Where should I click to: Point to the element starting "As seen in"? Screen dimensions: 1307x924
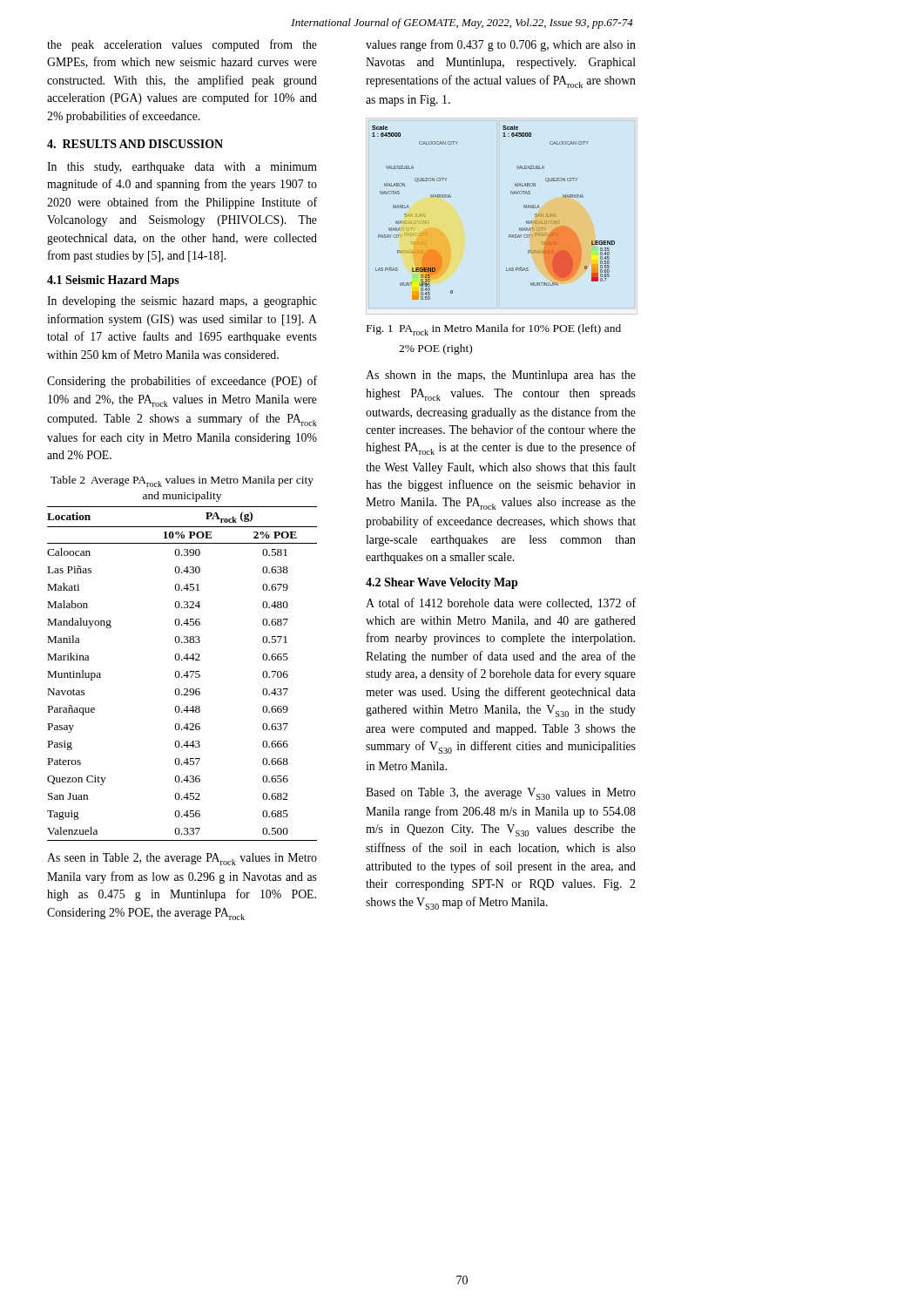[x=182, y=886]
